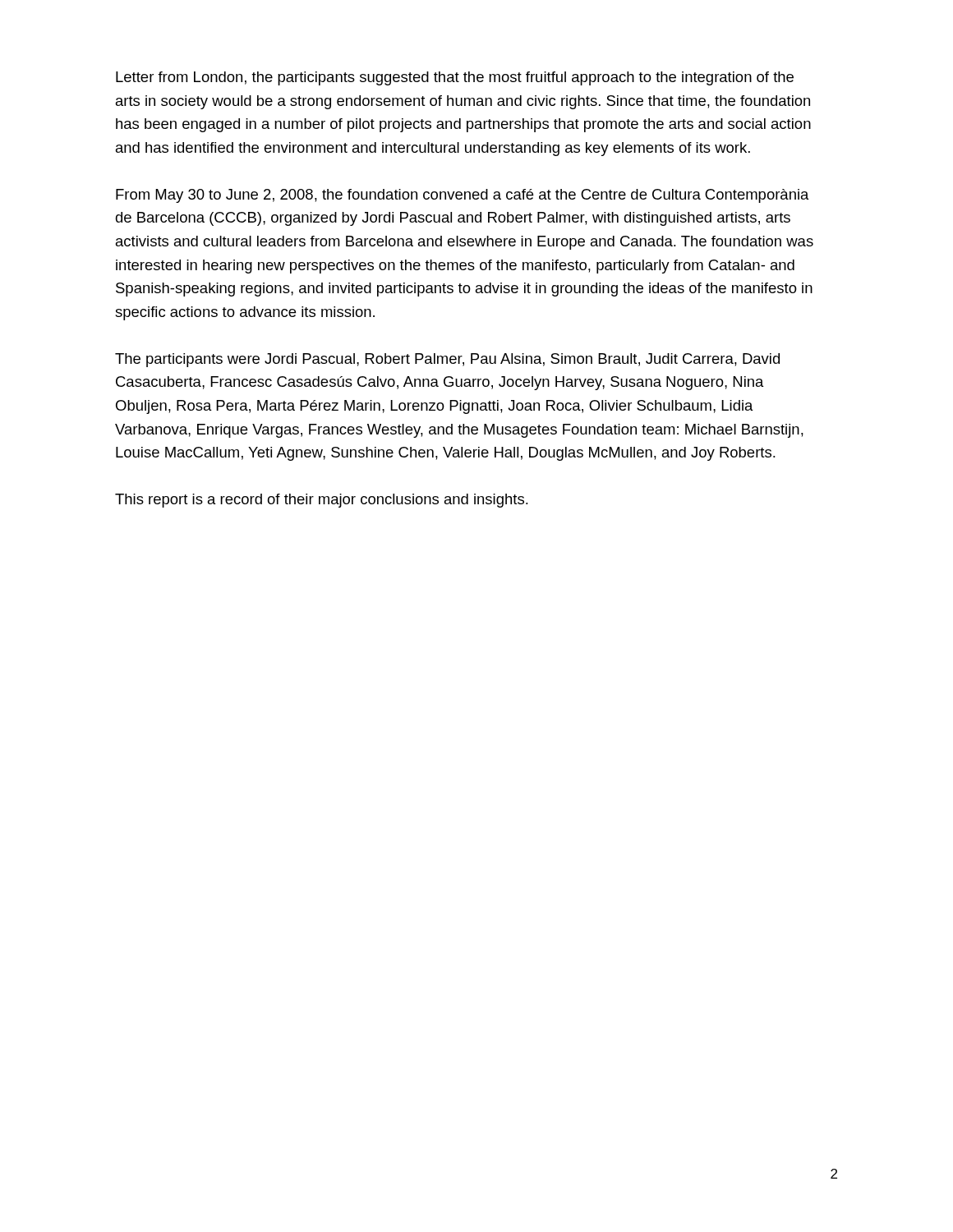Screen dimensions: 1232x953
Task: Point to the block beginning "This report is a record of their"
Action: [x=322, y=499]
